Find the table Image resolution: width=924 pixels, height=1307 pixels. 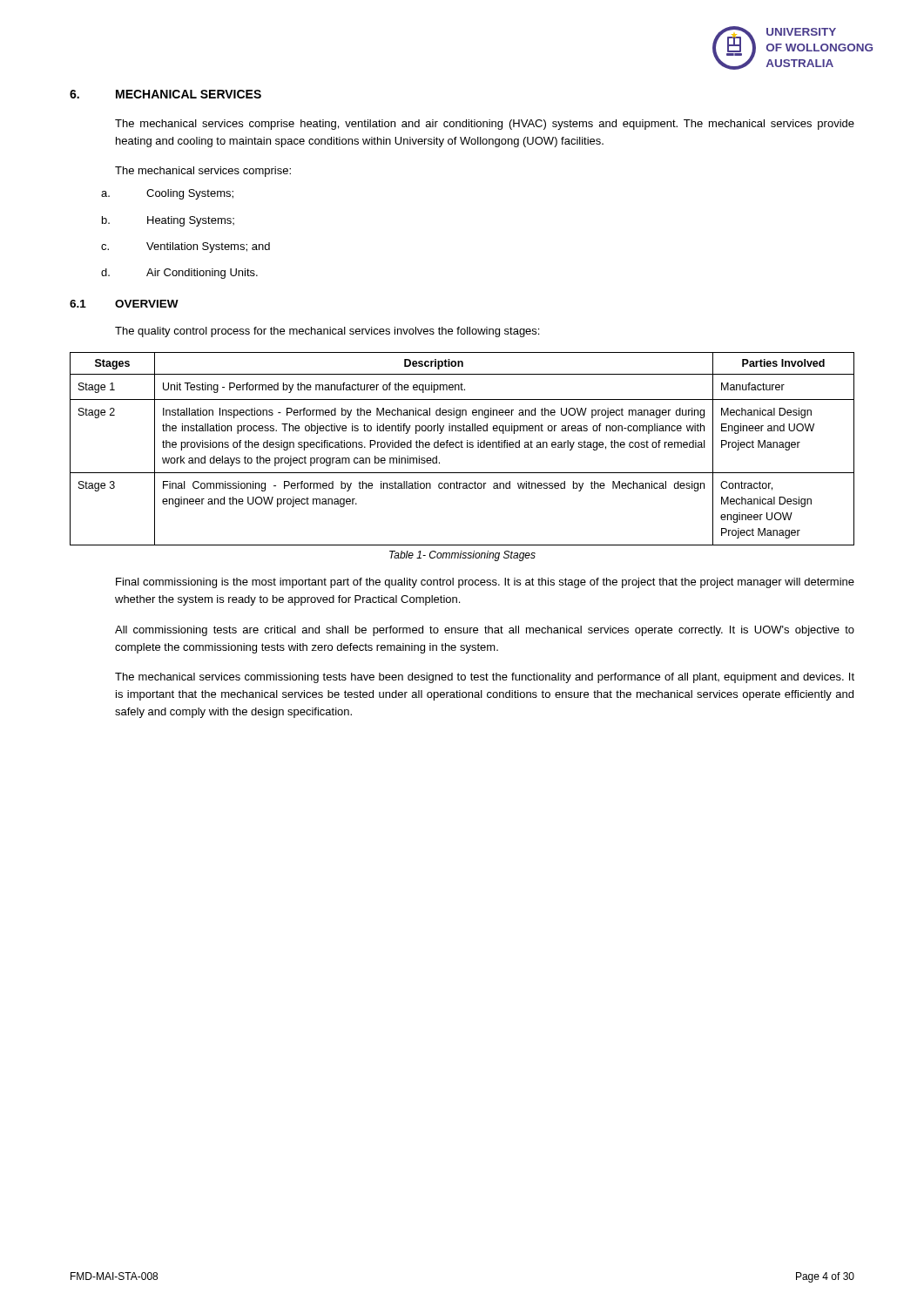pos(462,449)
